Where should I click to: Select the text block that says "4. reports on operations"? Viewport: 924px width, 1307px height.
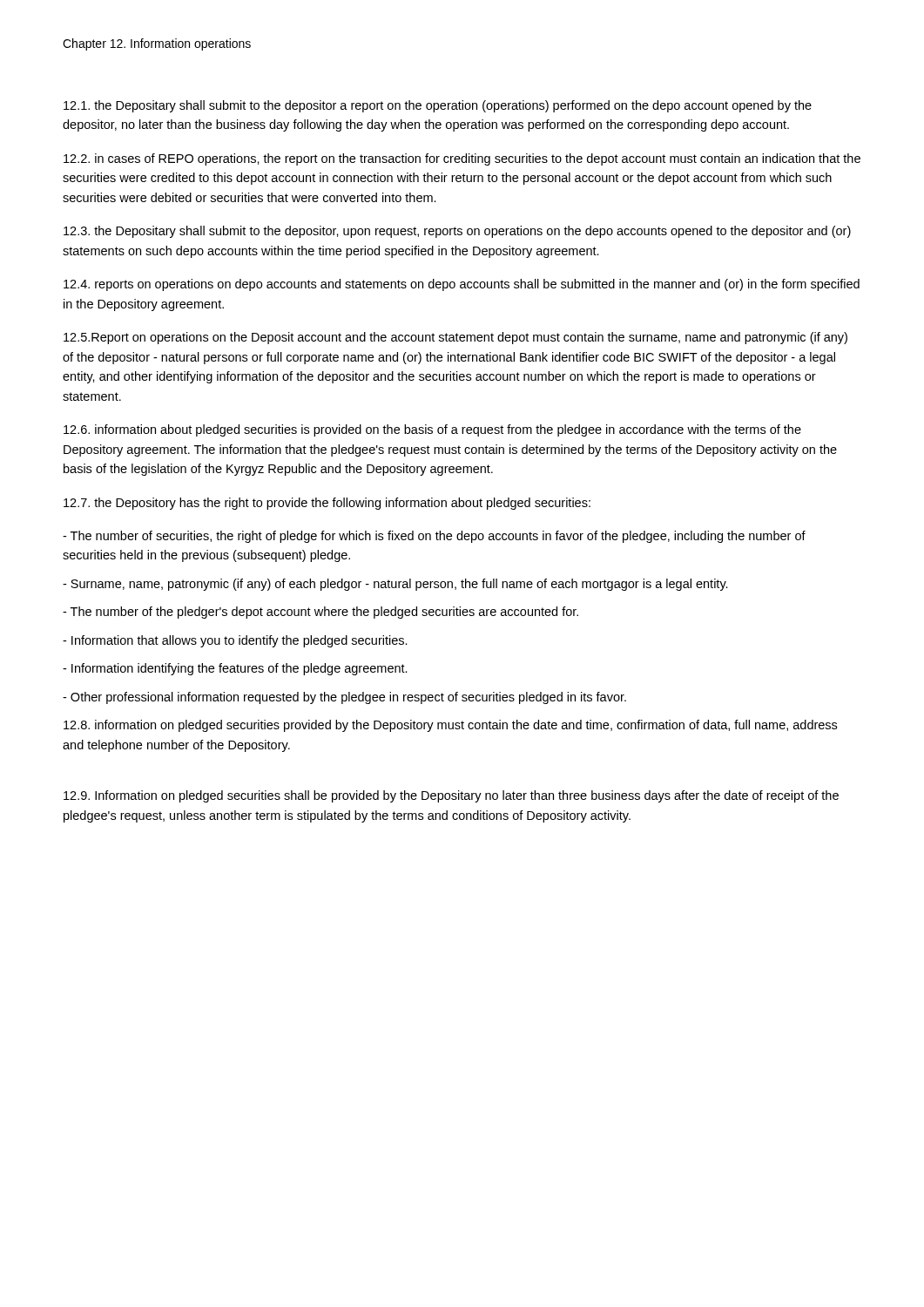coord(461,294)
